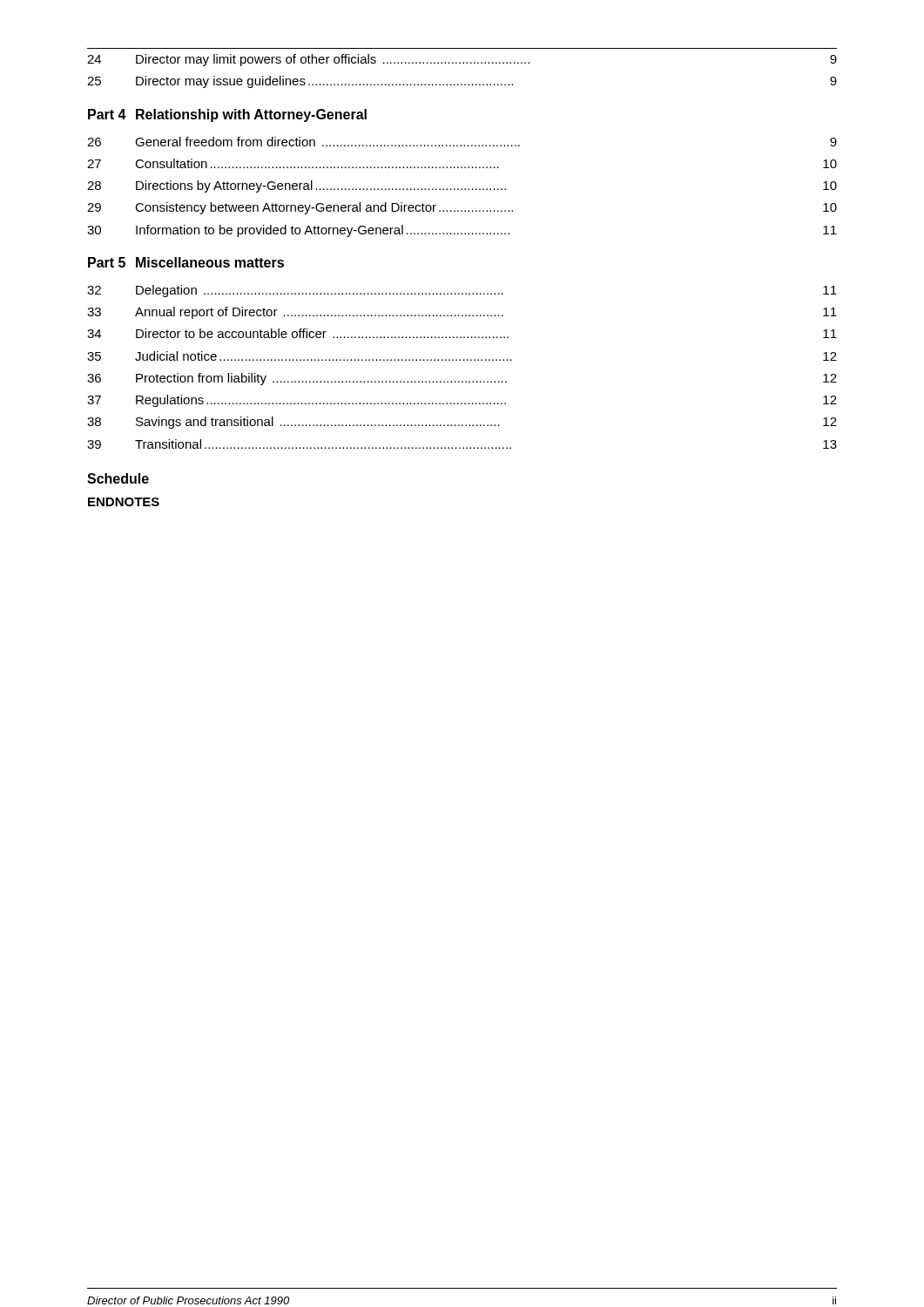Locate the text "32 Delegation"

(462, 290)
